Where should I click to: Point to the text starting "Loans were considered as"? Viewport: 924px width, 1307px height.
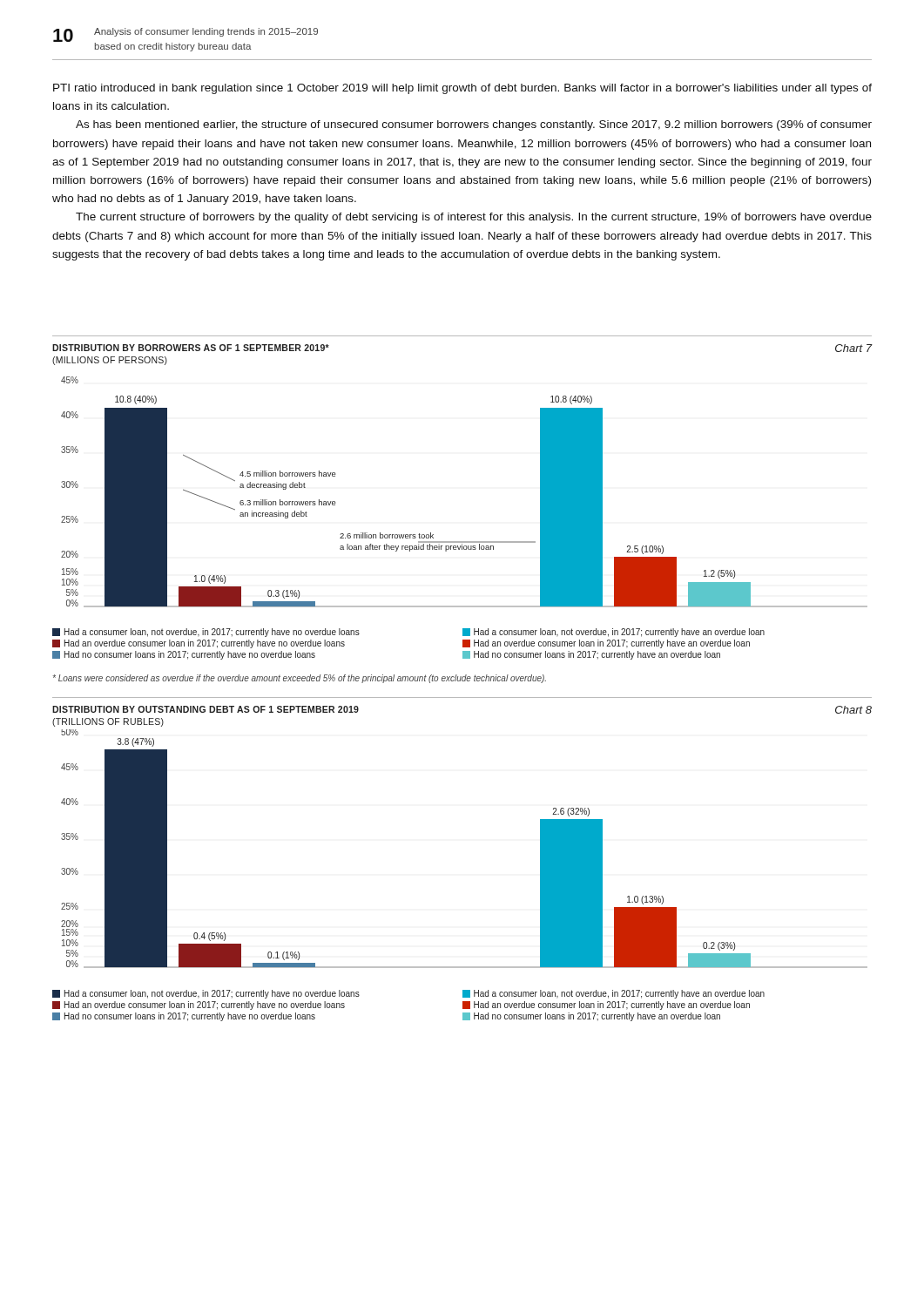point(300,678)
